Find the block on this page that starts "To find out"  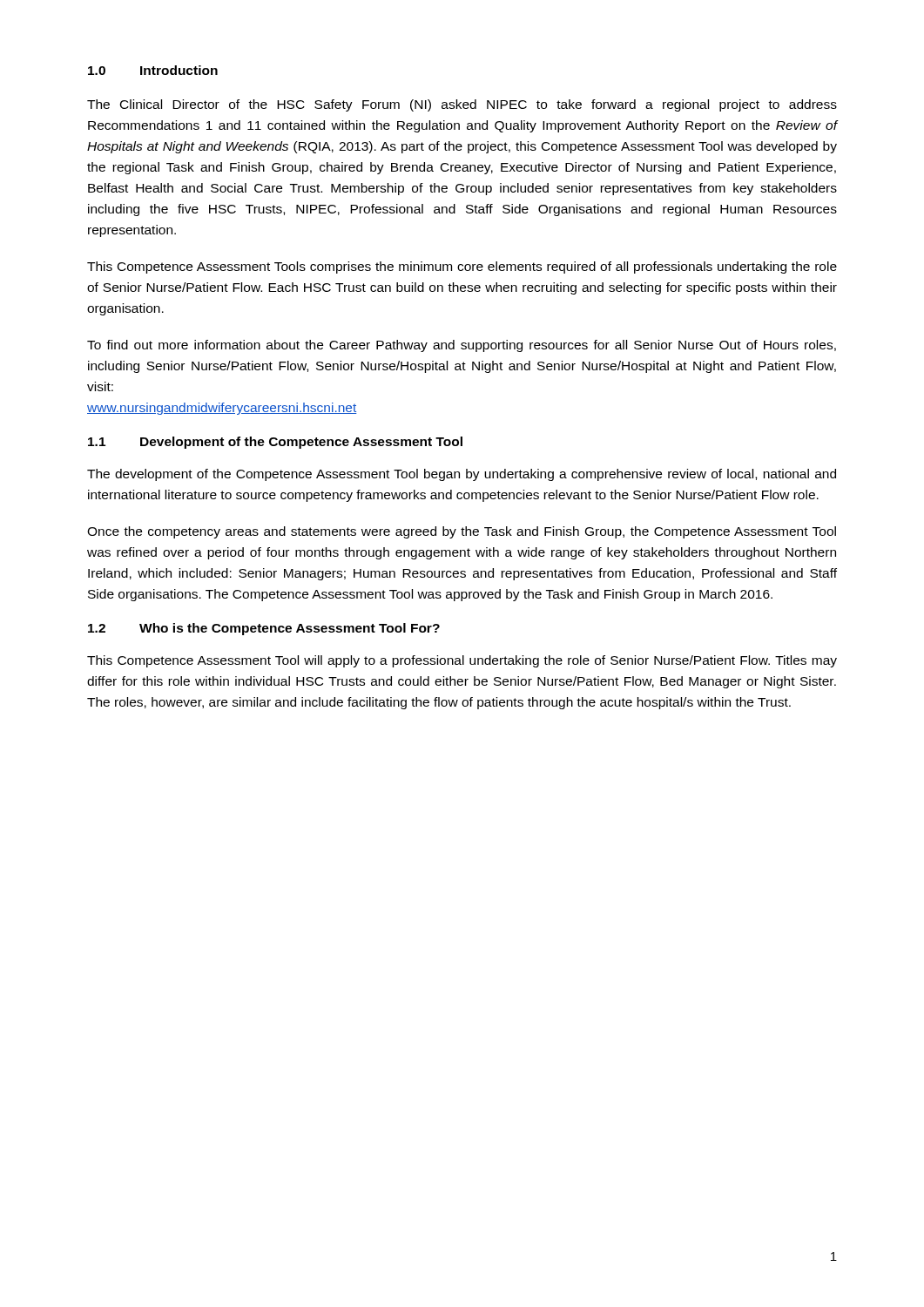[462, 377]
